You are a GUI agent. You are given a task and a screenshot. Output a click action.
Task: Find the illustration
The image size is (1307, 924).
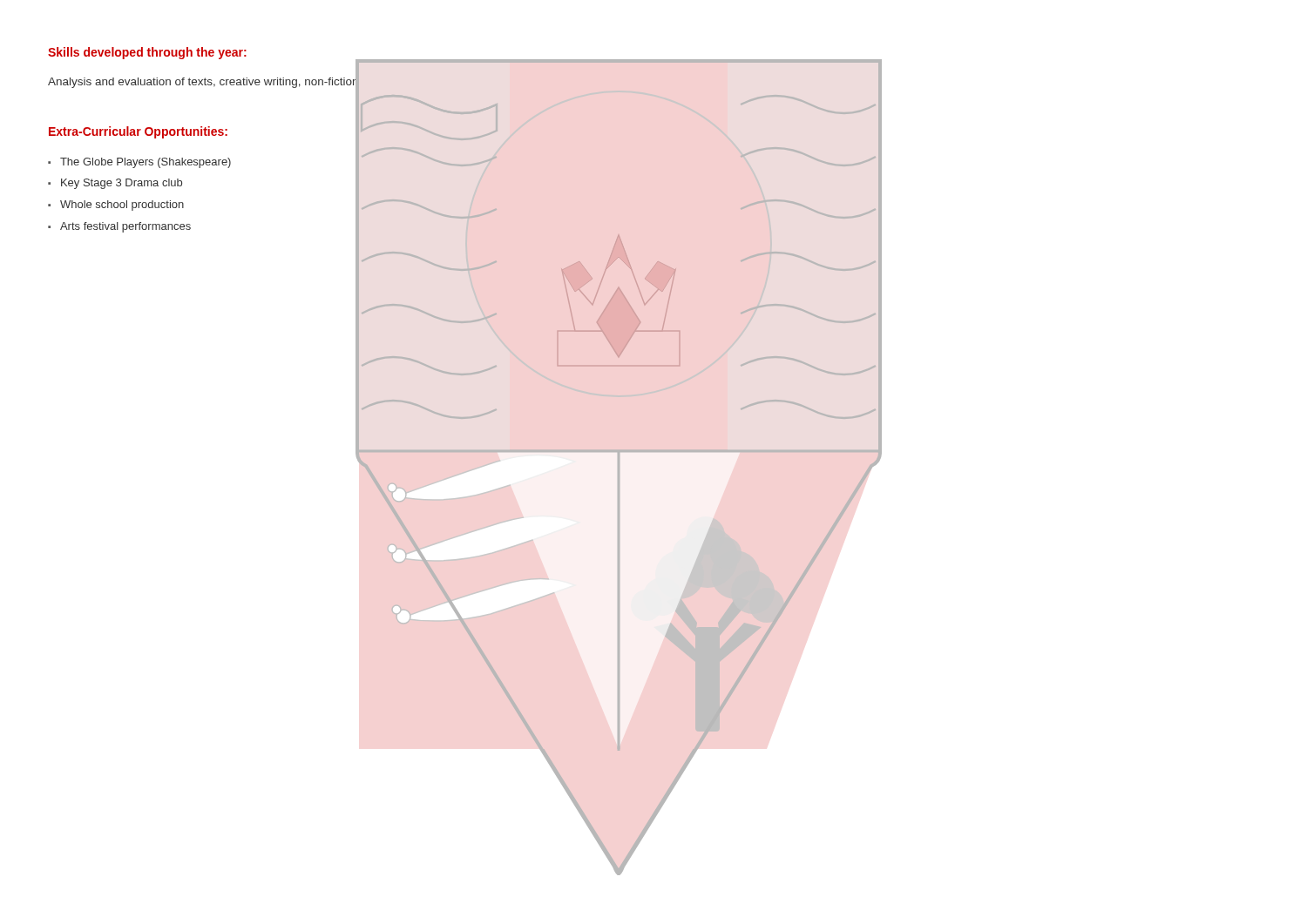point(619,463)
